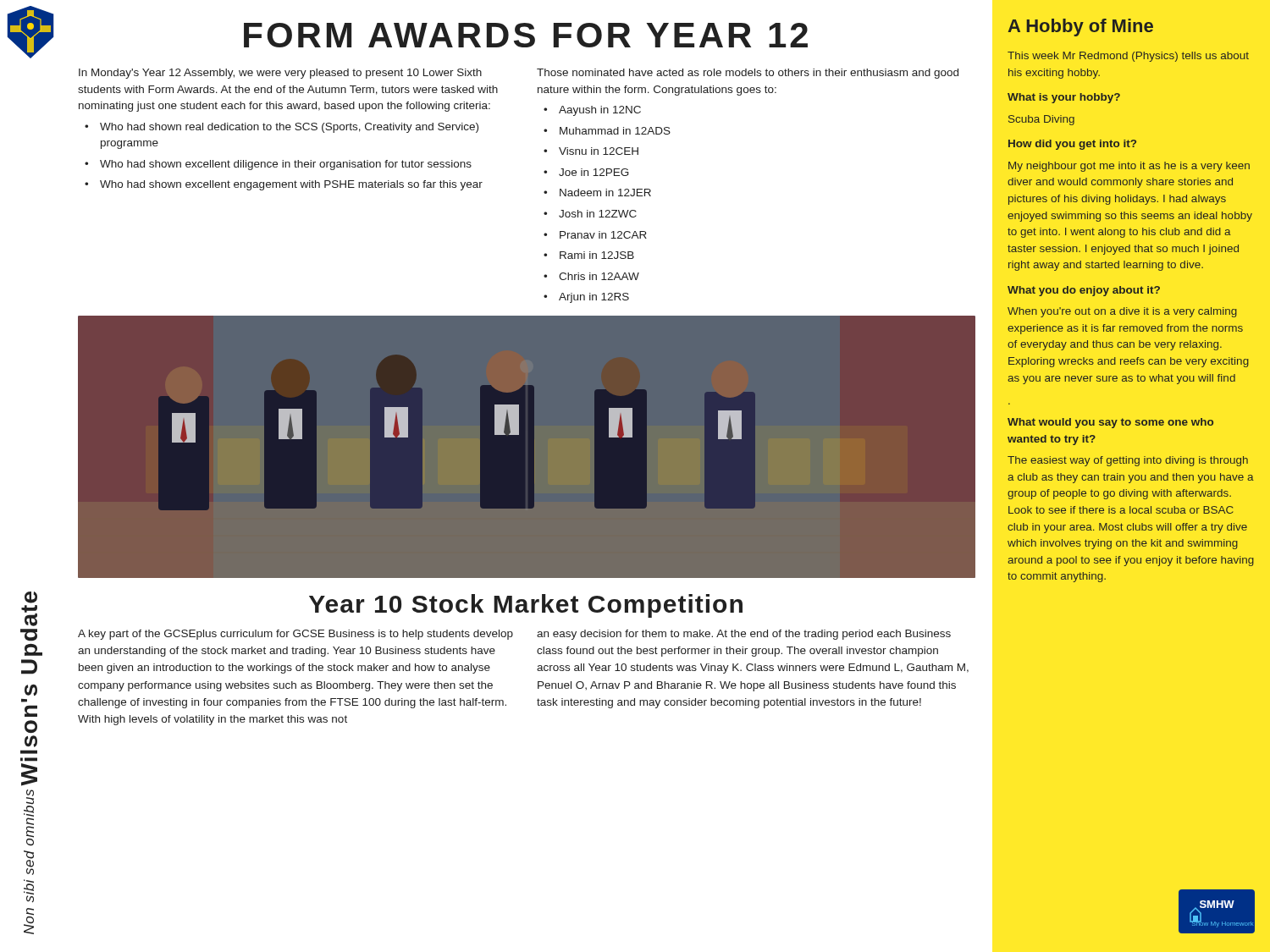The width and height of the screenshot is (1270, 952).
Task: Select the text that reads "Scuba Diving"
Action: click(x=1041, y=119)
